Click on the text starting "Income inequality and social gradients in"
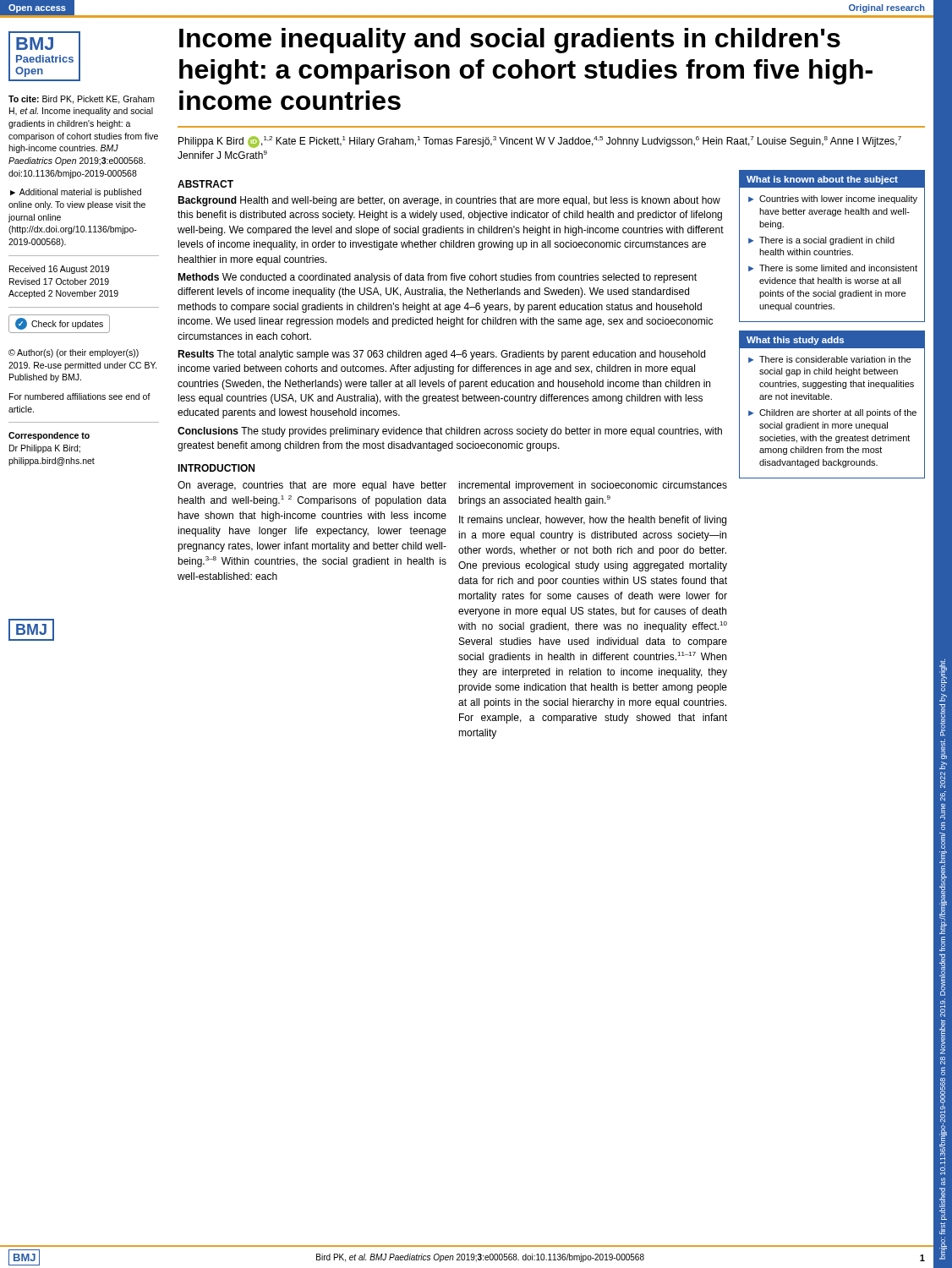 tap(526, 69)
